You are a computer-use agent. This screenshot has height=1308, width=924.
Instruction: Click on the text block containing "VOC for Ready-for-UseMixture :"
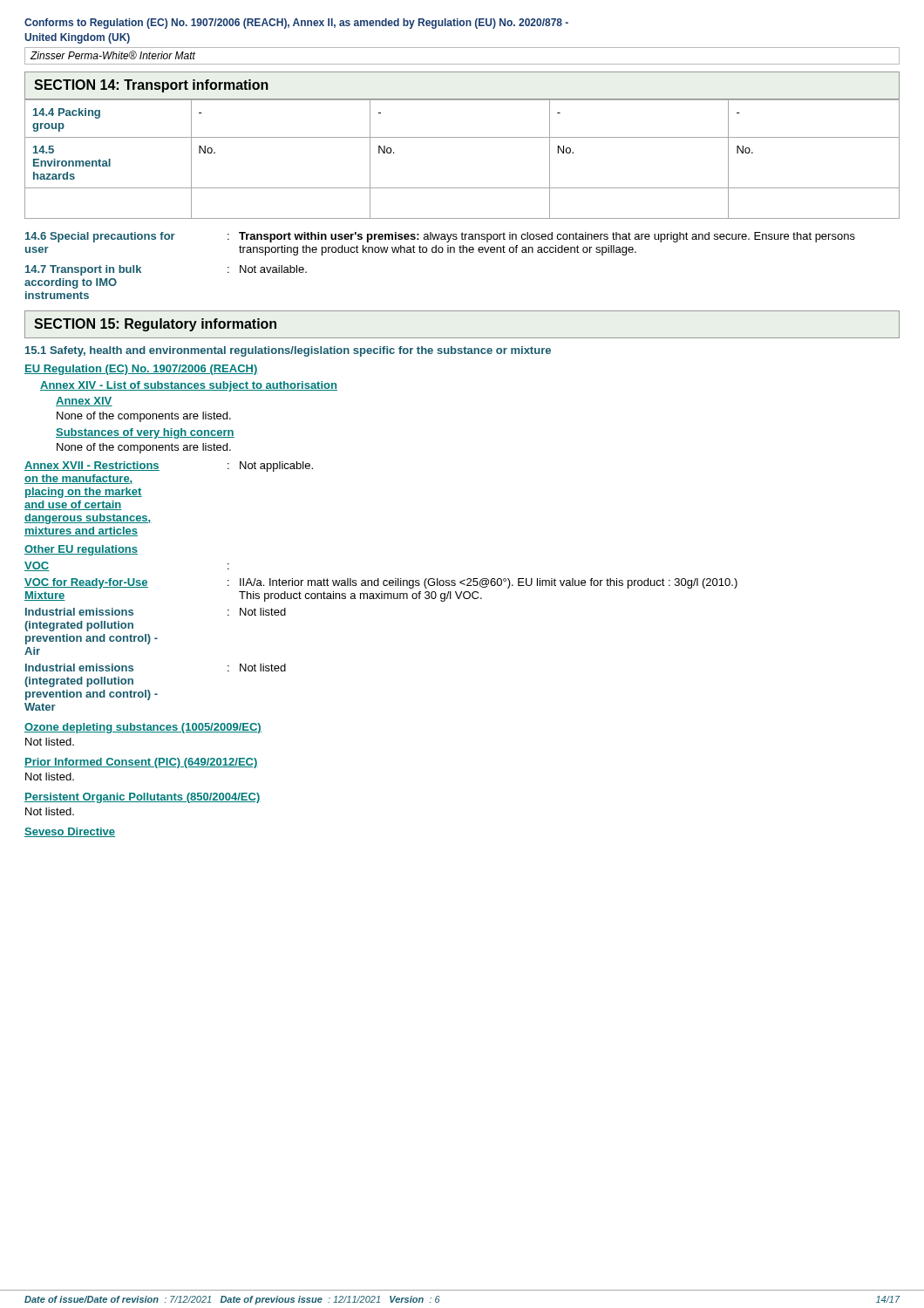[462, 588]
